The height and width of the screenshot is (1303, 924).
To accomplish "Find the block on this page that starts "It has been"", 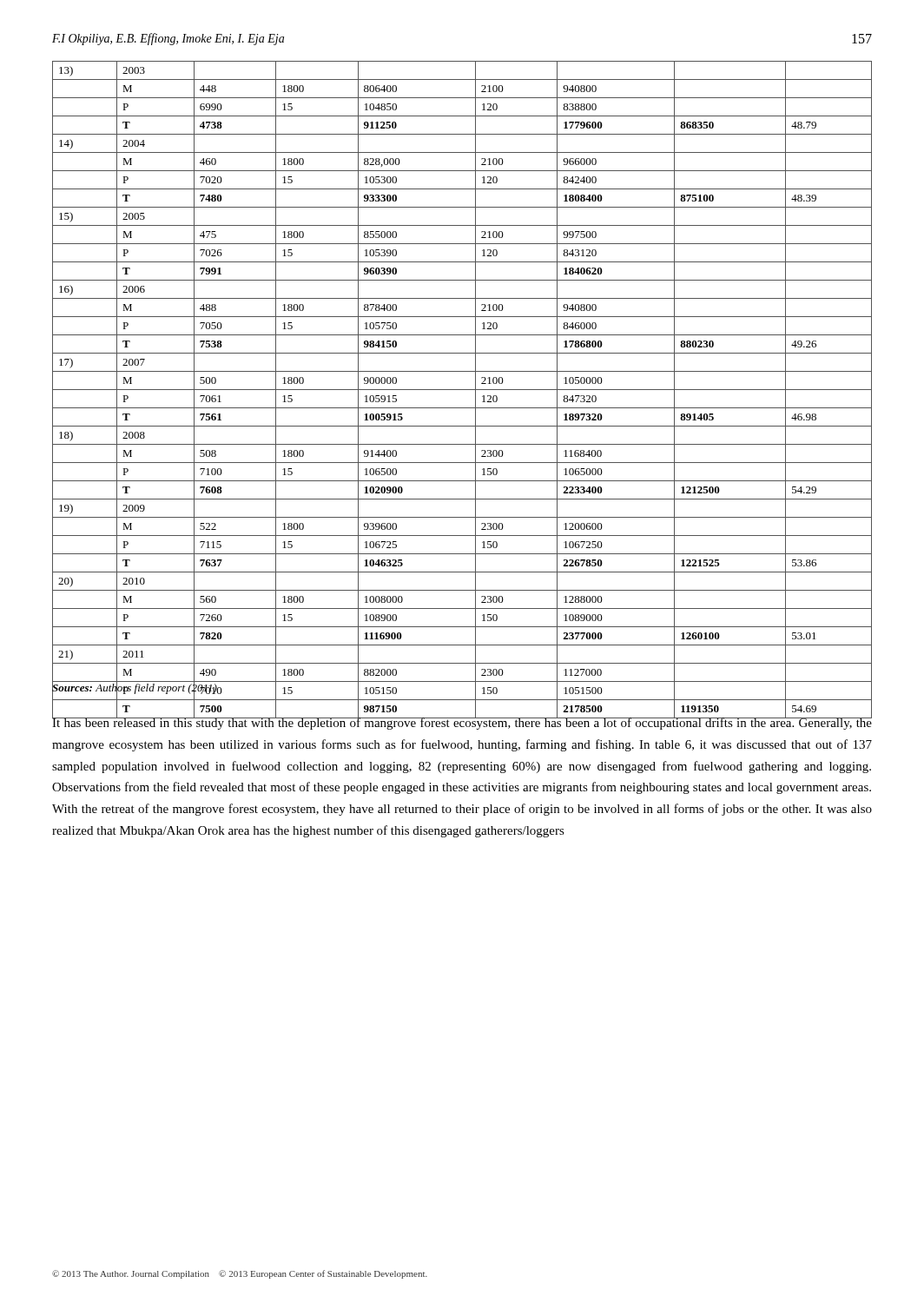I will [x=462, y=776].
